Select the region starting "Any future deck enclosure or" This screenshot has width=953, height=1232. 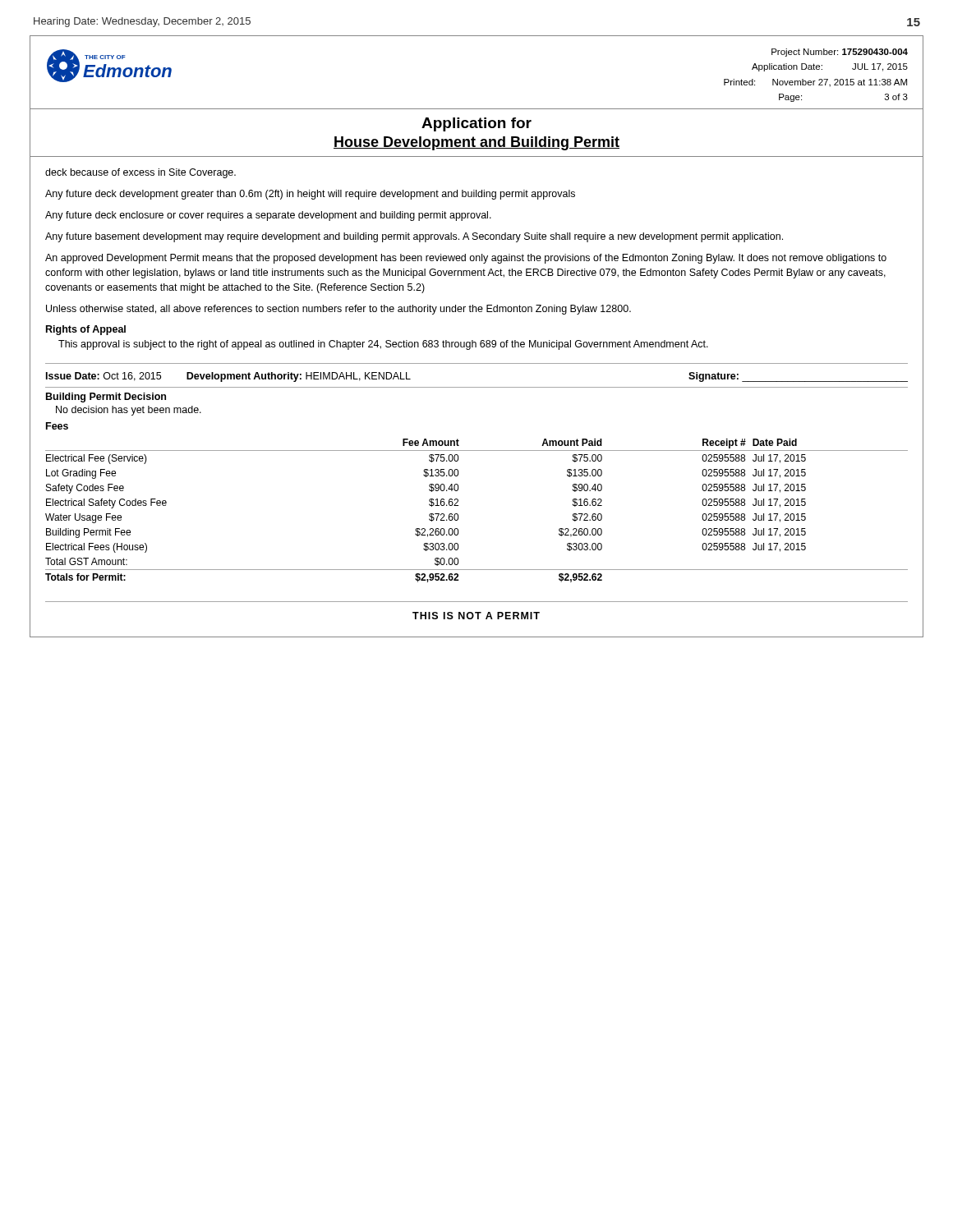click(268, 215)
